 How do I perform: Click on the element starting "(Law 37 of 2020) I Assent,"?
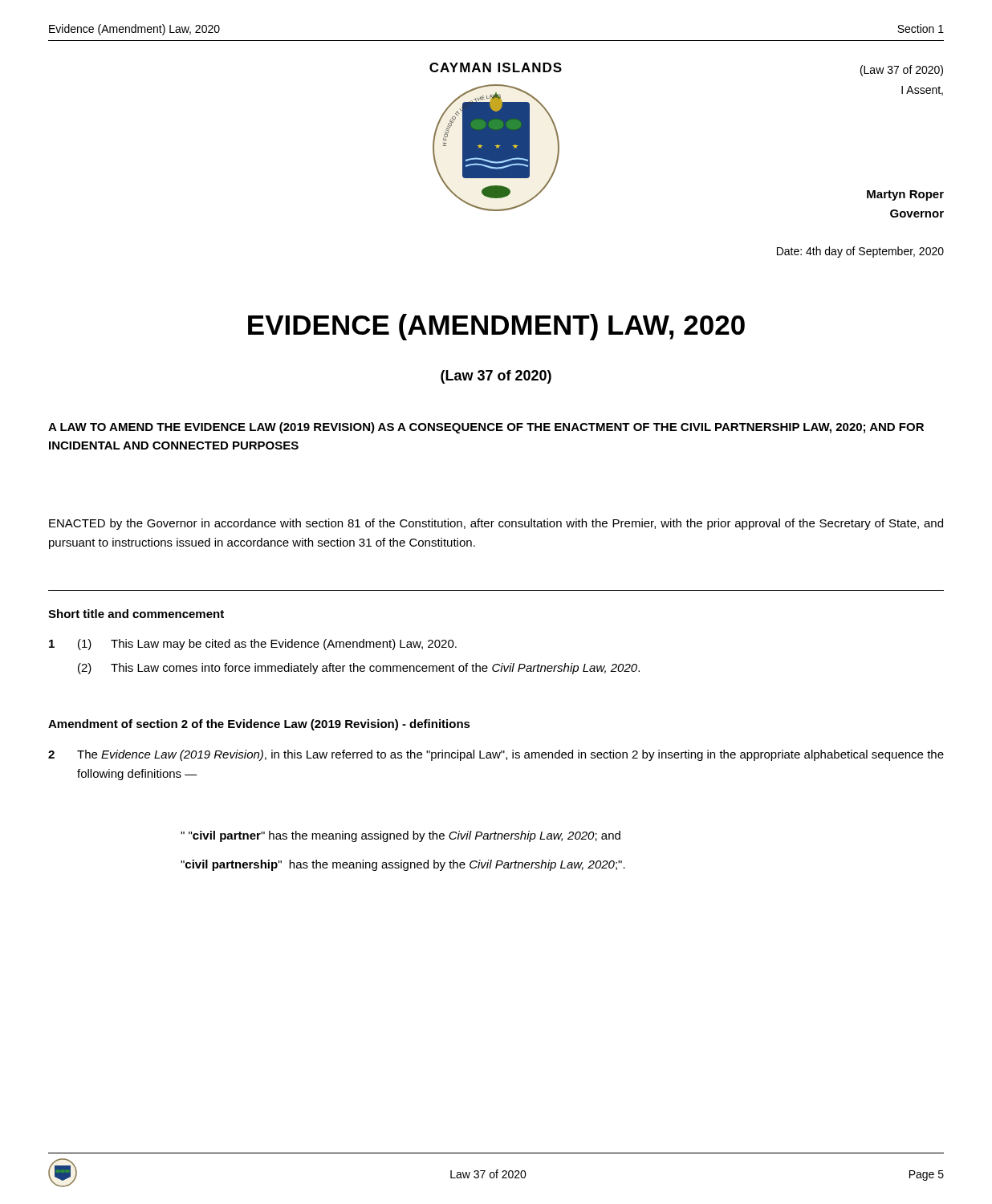pos(902,80)
